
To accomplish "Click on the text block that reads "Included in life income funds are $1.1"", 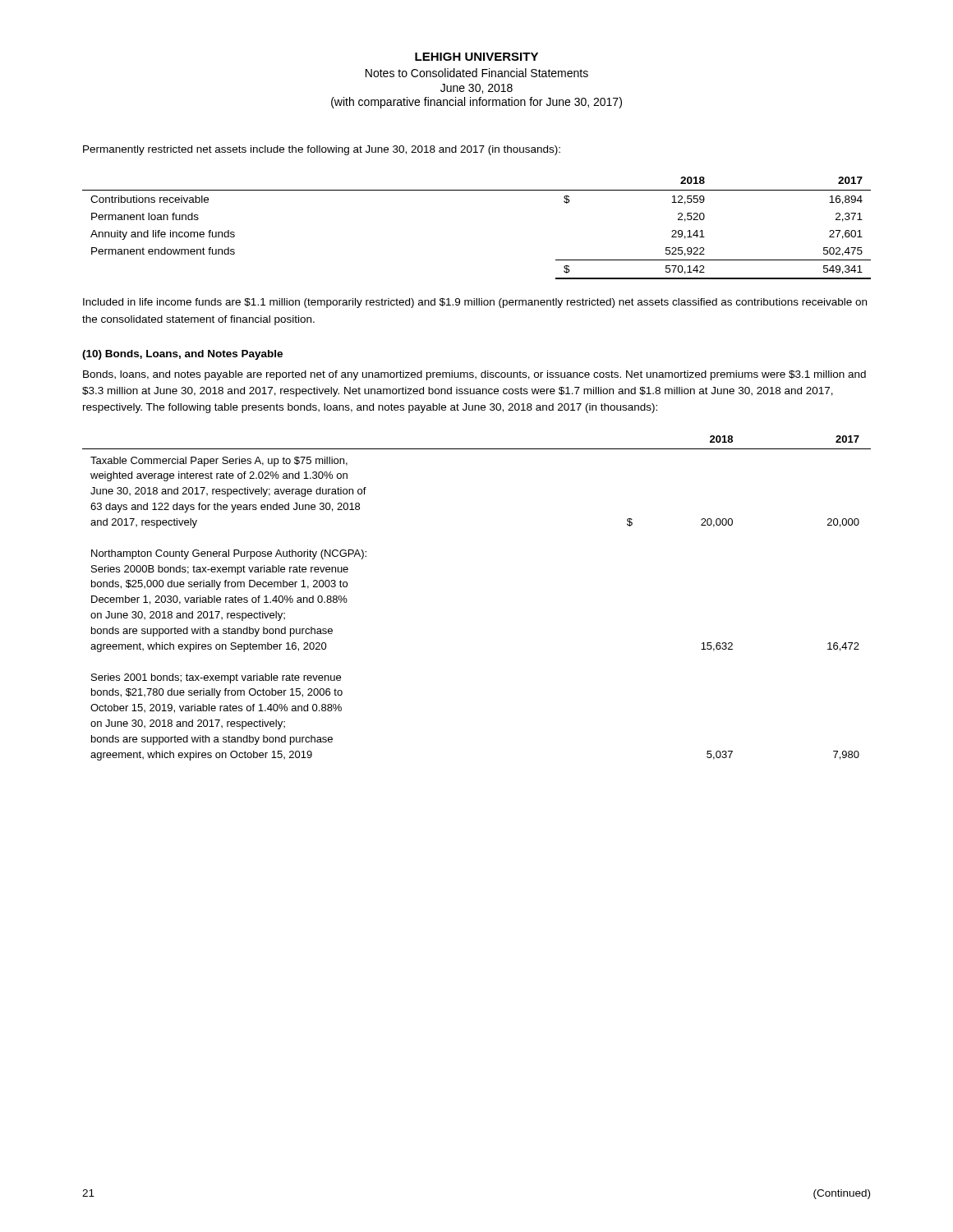I will (x=475, y=310).
